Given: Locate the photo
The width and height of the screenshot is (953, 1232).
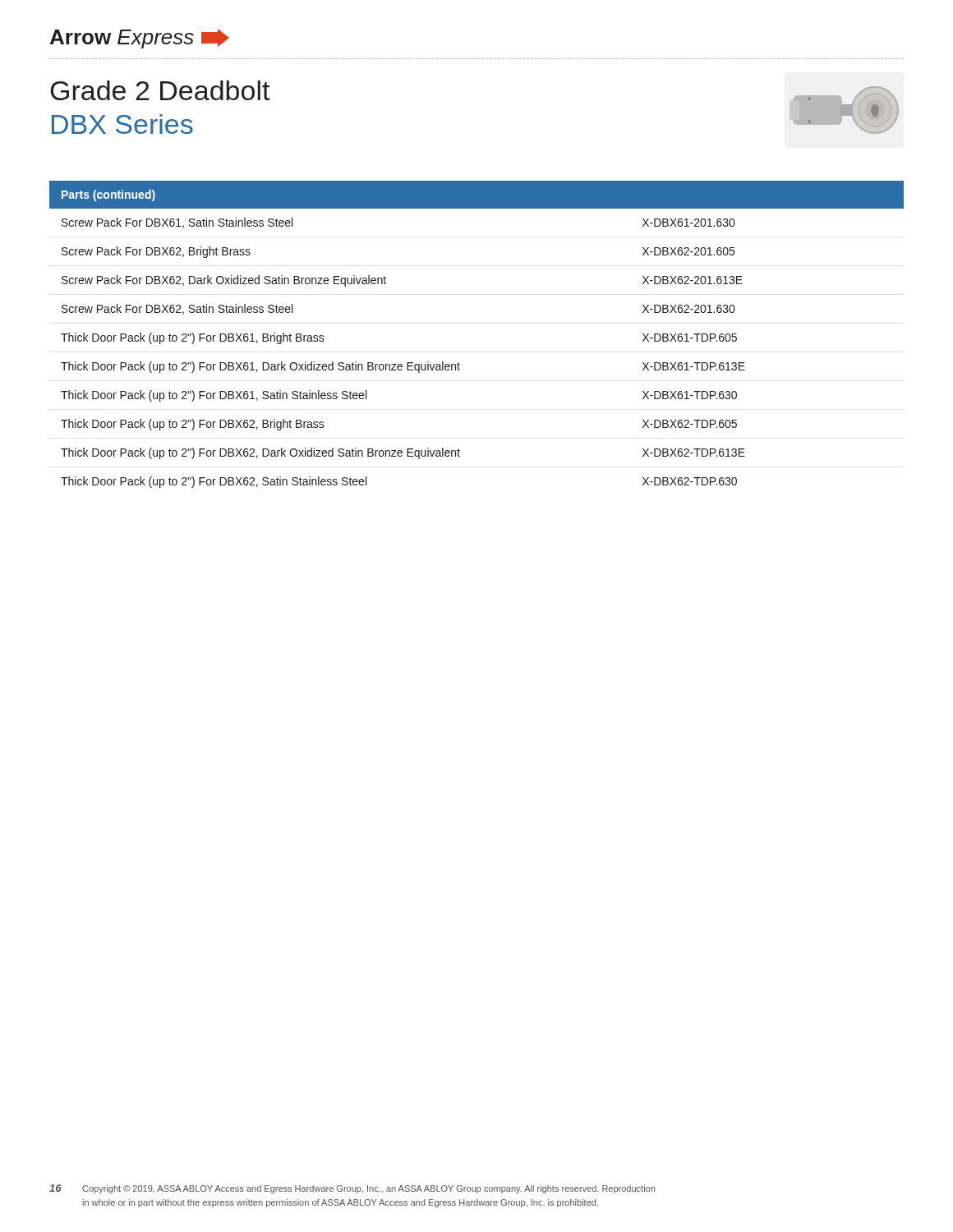Looking at the screenshot, I should tap(844, 110).
